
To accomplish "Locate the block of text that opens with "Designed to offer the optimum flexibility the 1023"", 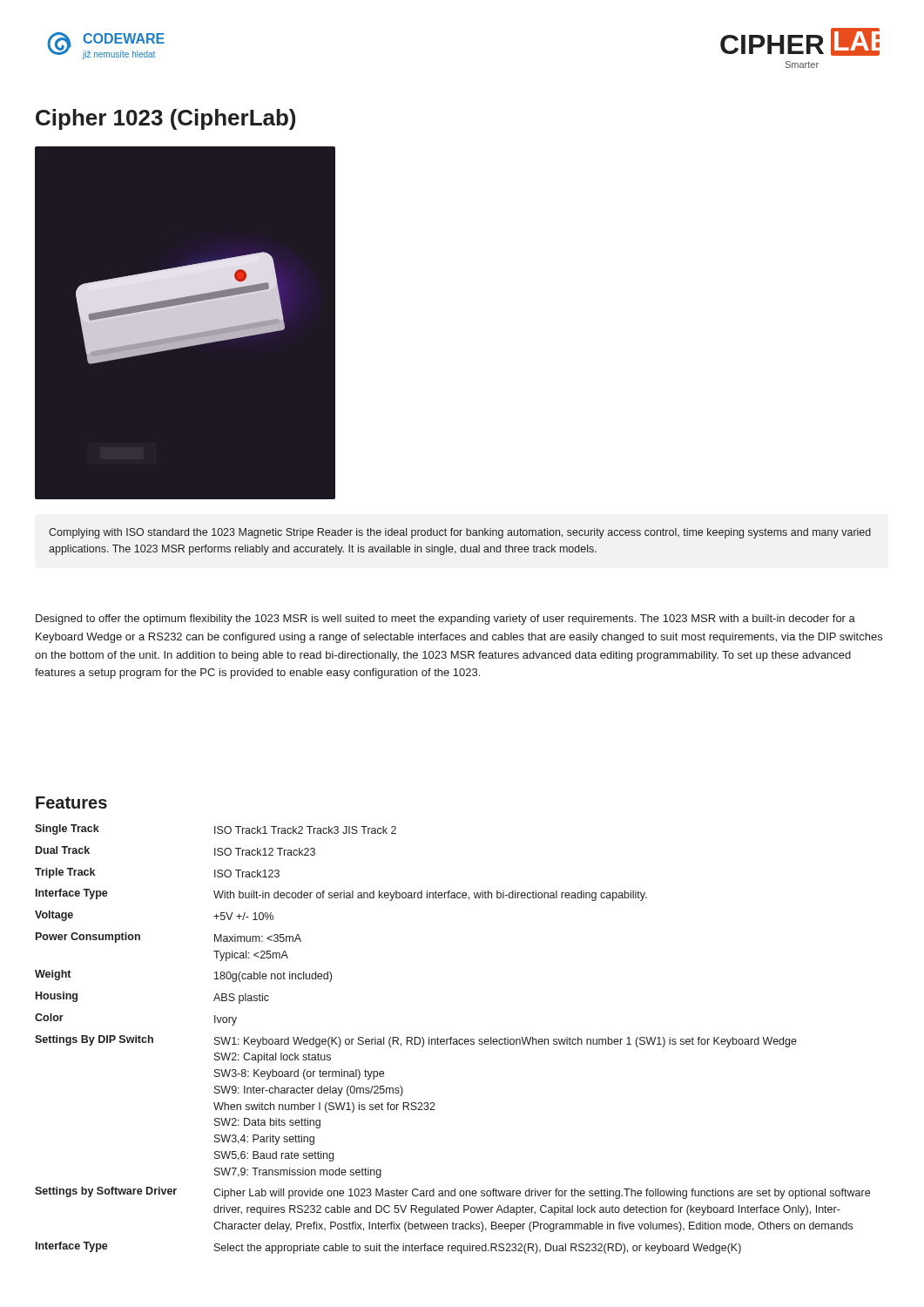I will click(459, 645).
